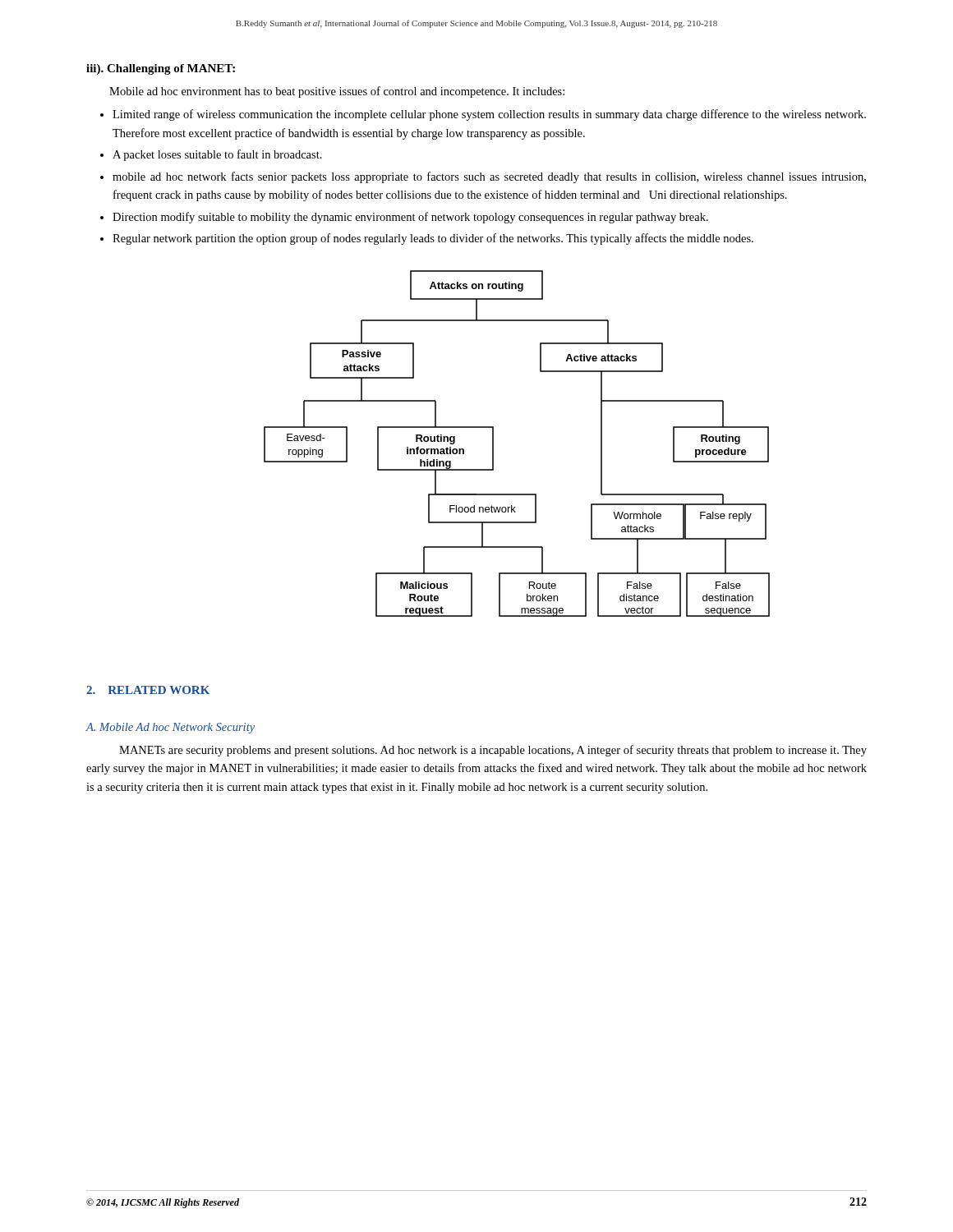Find the block on this page that starts "Limited range of wireless communication the incomplete cellular"
Viewport: 953px width, 1232px height.
(490, 124)
